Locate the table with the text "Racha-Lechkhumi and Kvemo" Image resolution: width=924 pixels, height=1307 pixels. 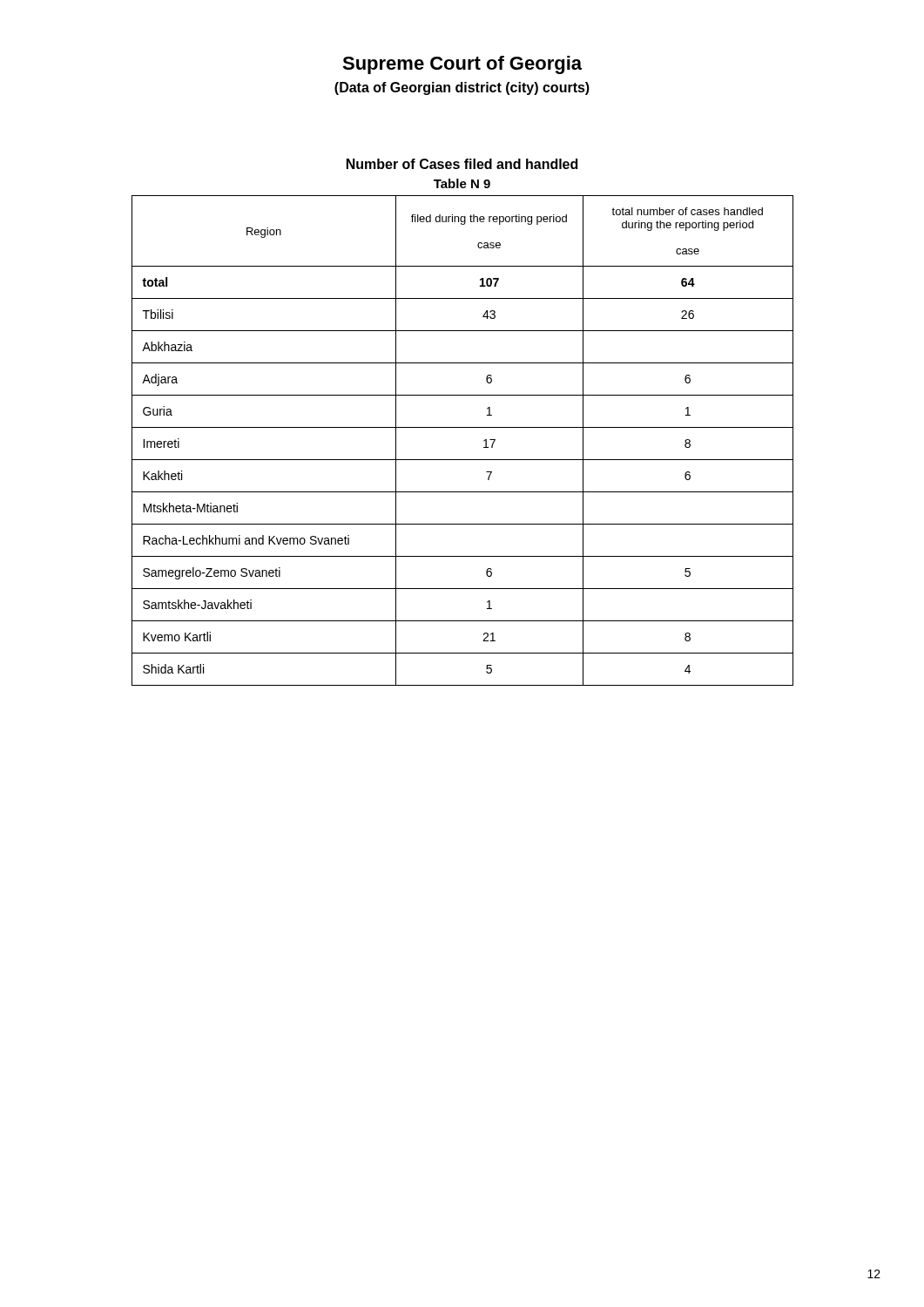462,440
